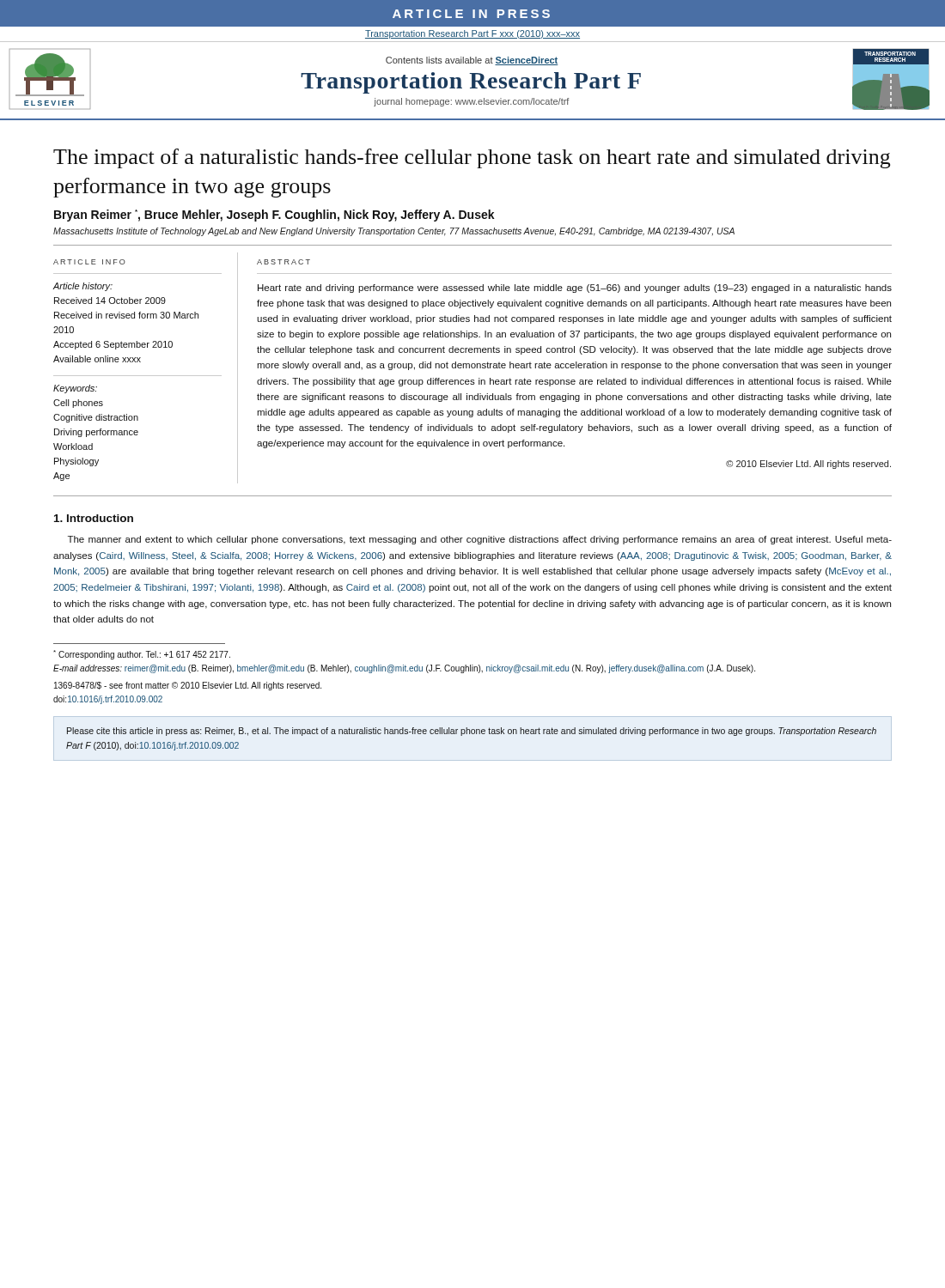This screenshot has width=945, height=1288.
Task: Click the passage that begins "Bryan Reimer *,"
Action: pyautogui.click(x=274, y=214)
